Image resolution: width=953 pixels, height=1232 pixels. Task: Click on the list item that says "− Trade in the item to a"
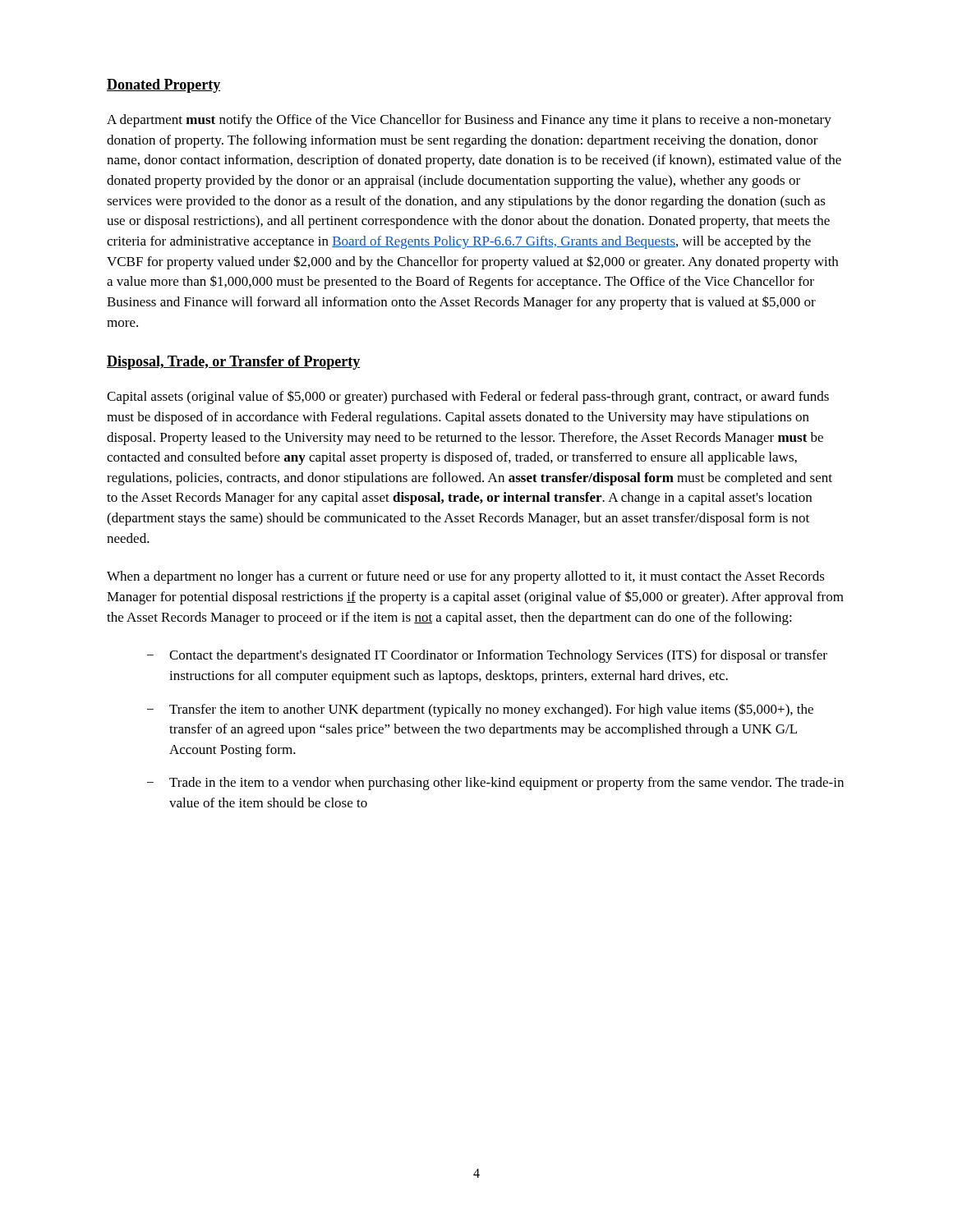coord(496,794)
